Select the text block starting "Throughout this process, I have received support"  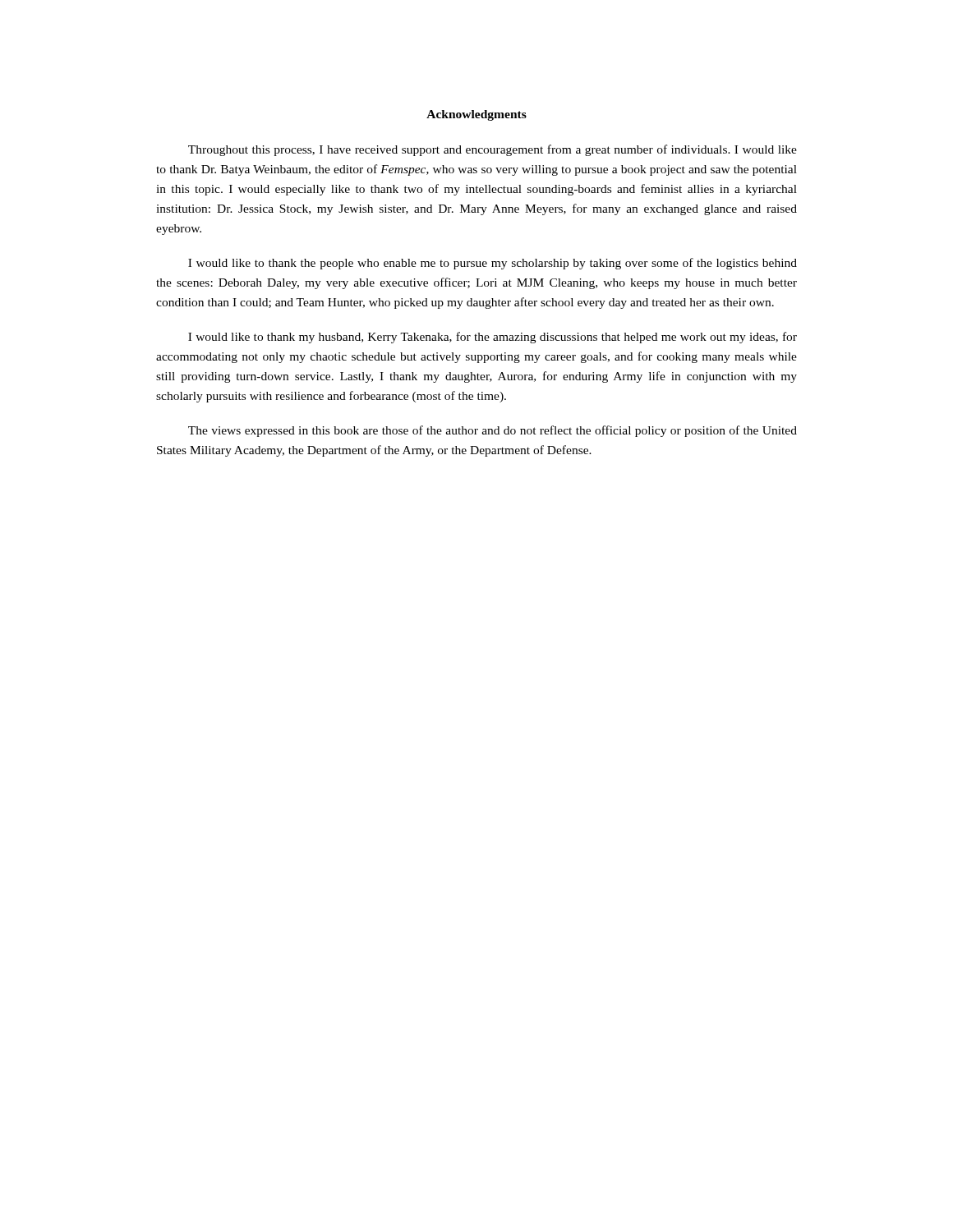(476, 188)
